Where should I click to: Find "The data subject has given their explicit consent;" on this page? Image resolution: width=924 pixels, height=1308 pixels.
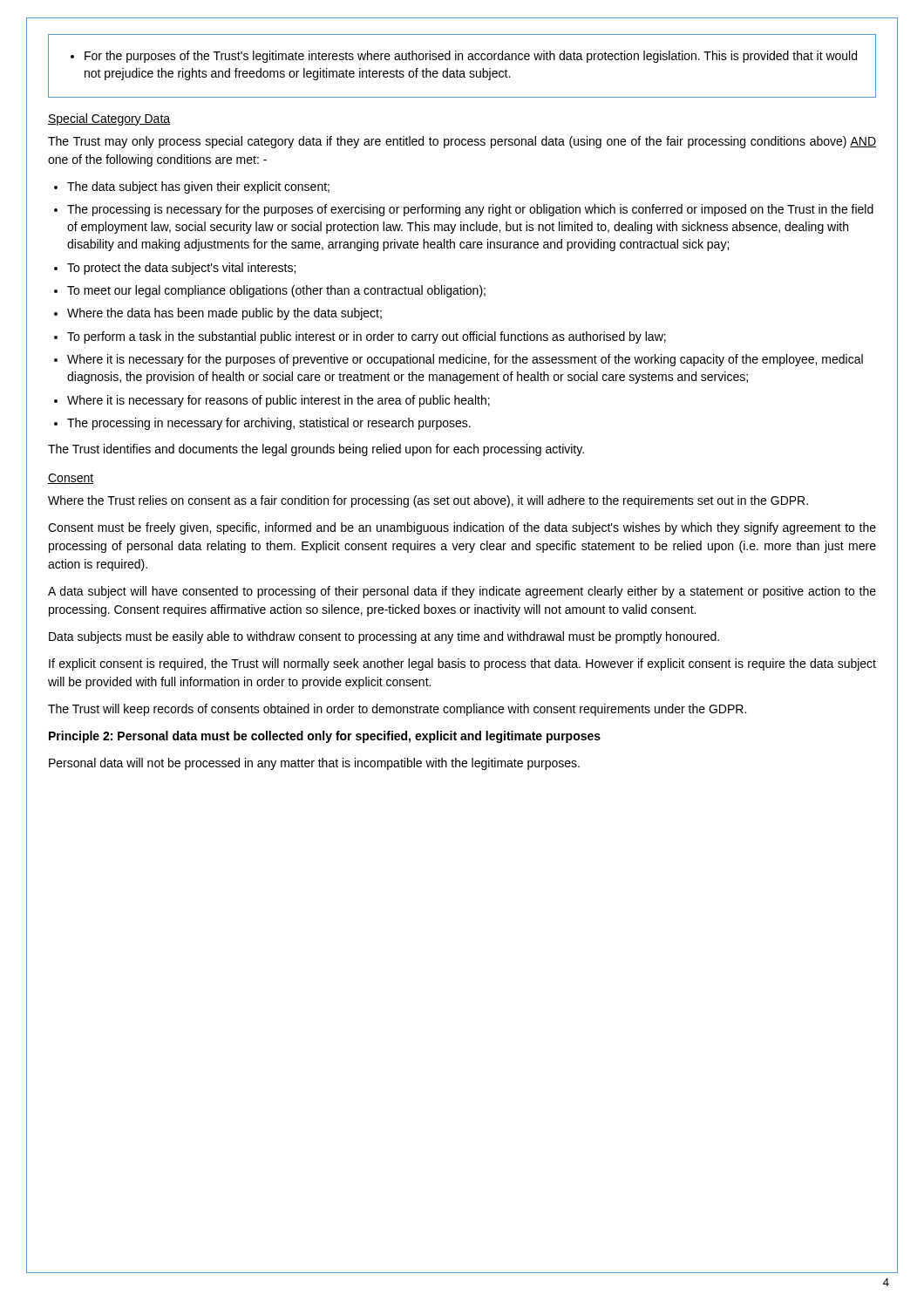[192, 187]
